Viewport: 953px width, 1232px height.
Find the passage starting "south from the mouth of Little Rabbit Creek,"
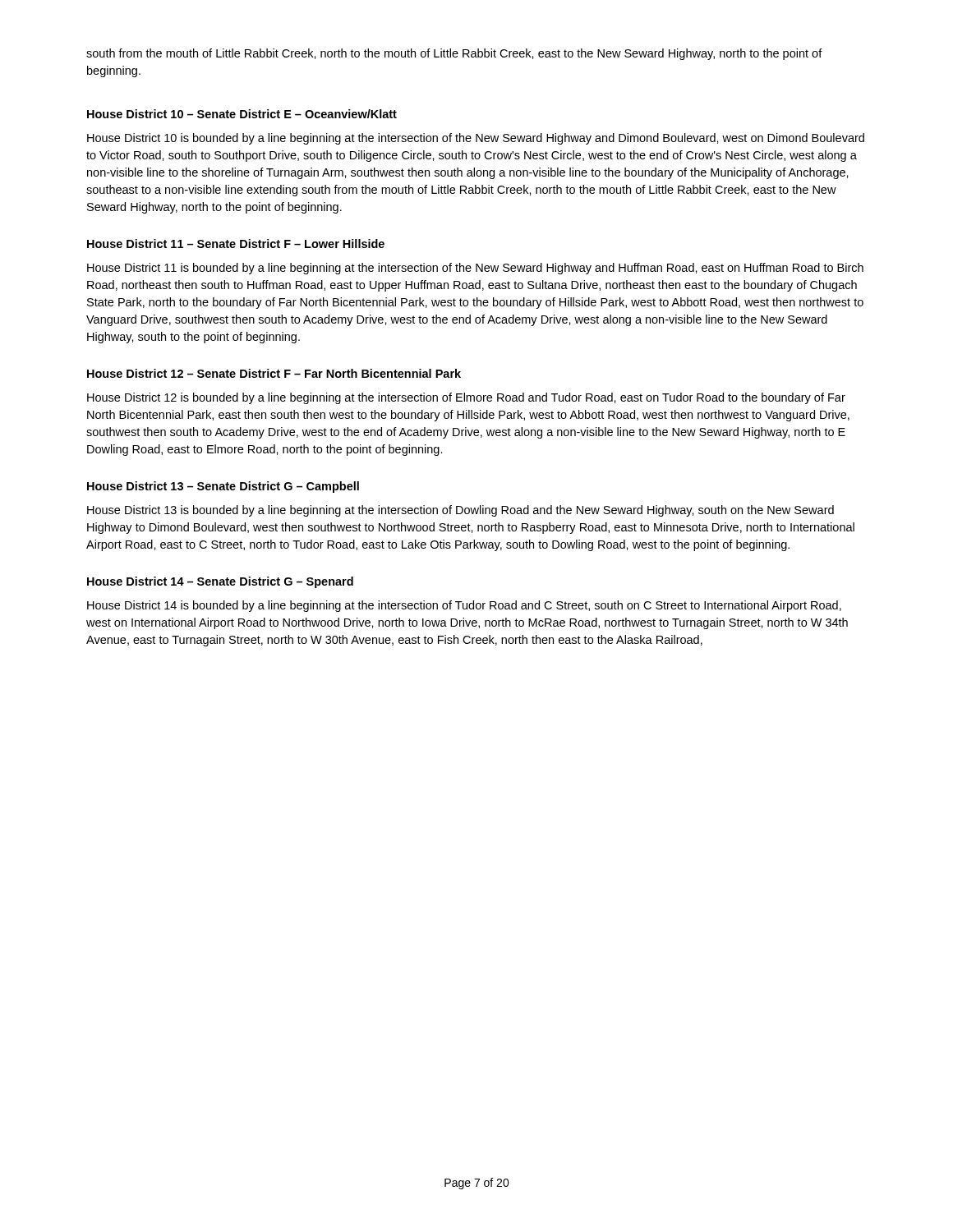point(476,62)
